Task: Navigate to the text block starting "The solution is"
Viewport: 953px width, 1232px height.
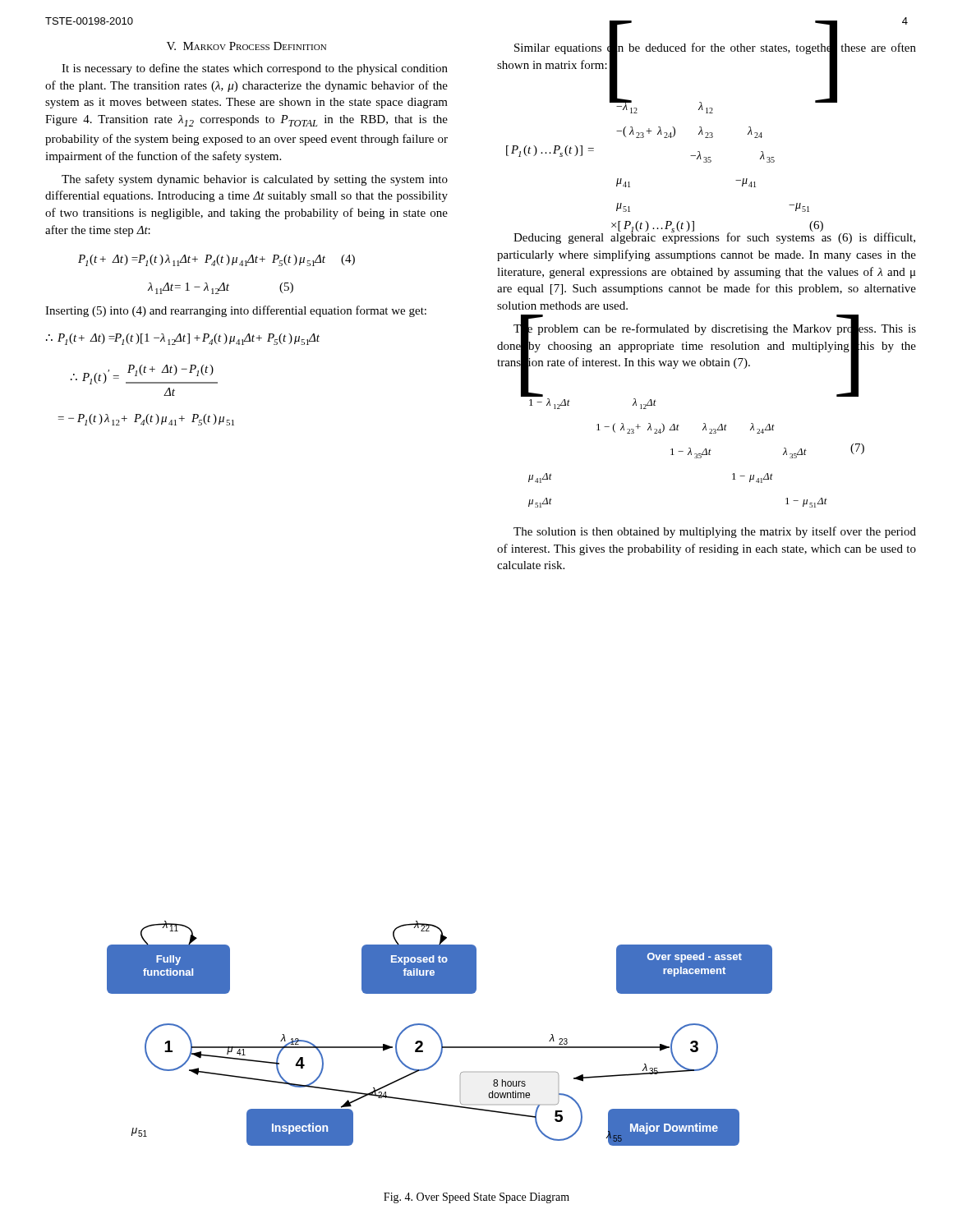Action: click(x=707, y=549)
